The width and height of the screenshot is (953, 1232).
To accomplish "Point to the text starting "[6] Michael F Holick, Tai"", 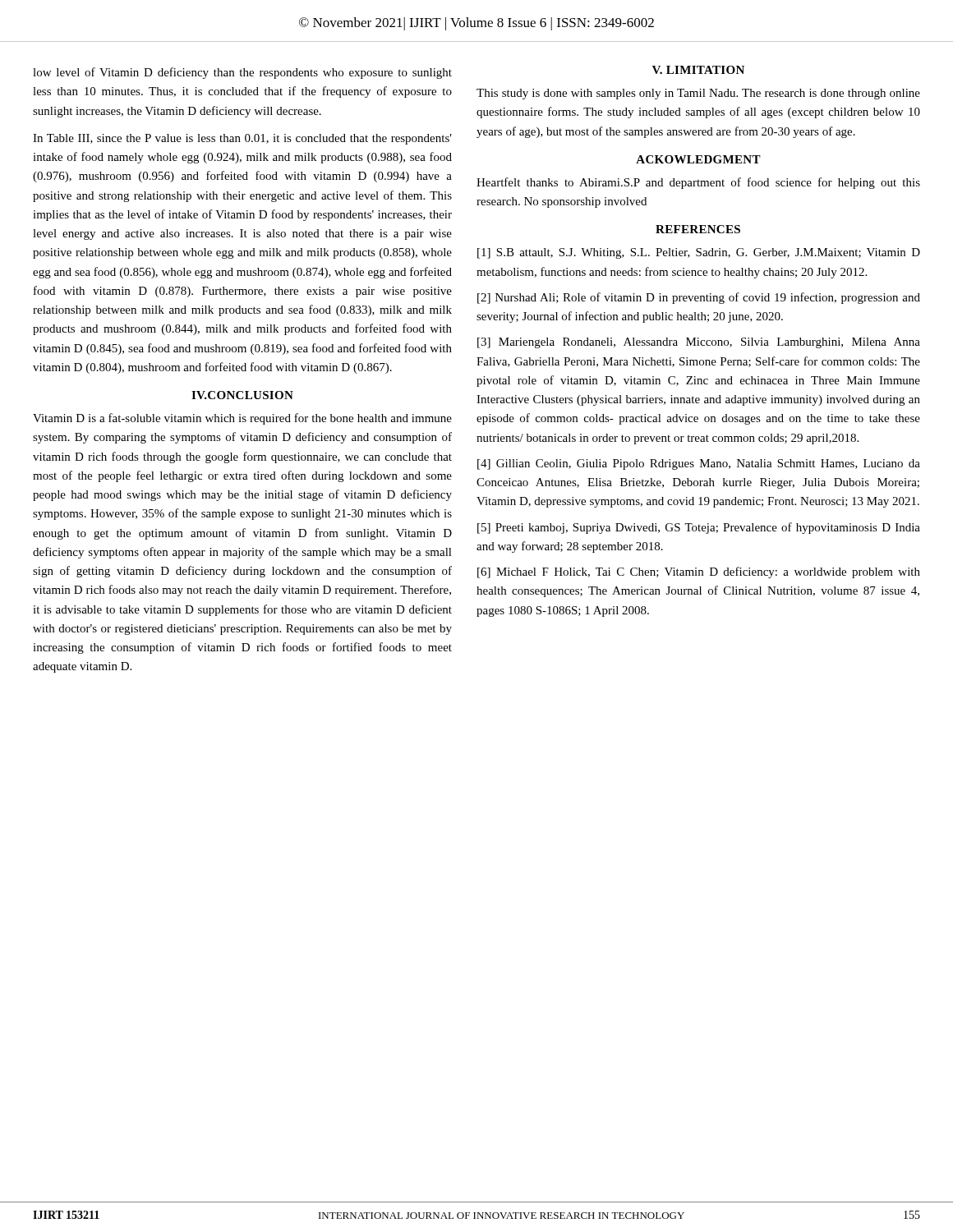I will coord(698,591).
